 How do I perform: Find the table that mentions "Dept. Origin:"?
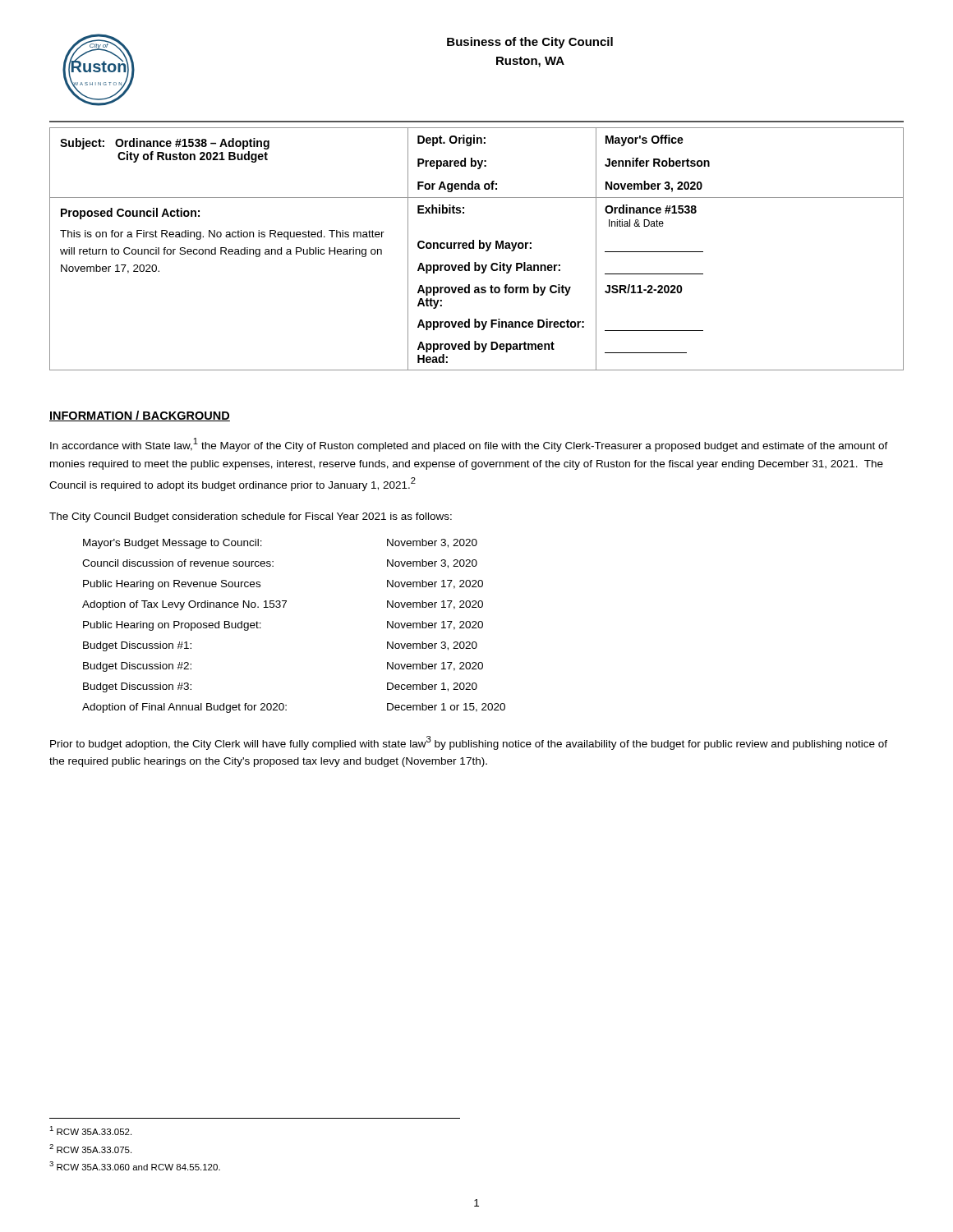point(476,249)
